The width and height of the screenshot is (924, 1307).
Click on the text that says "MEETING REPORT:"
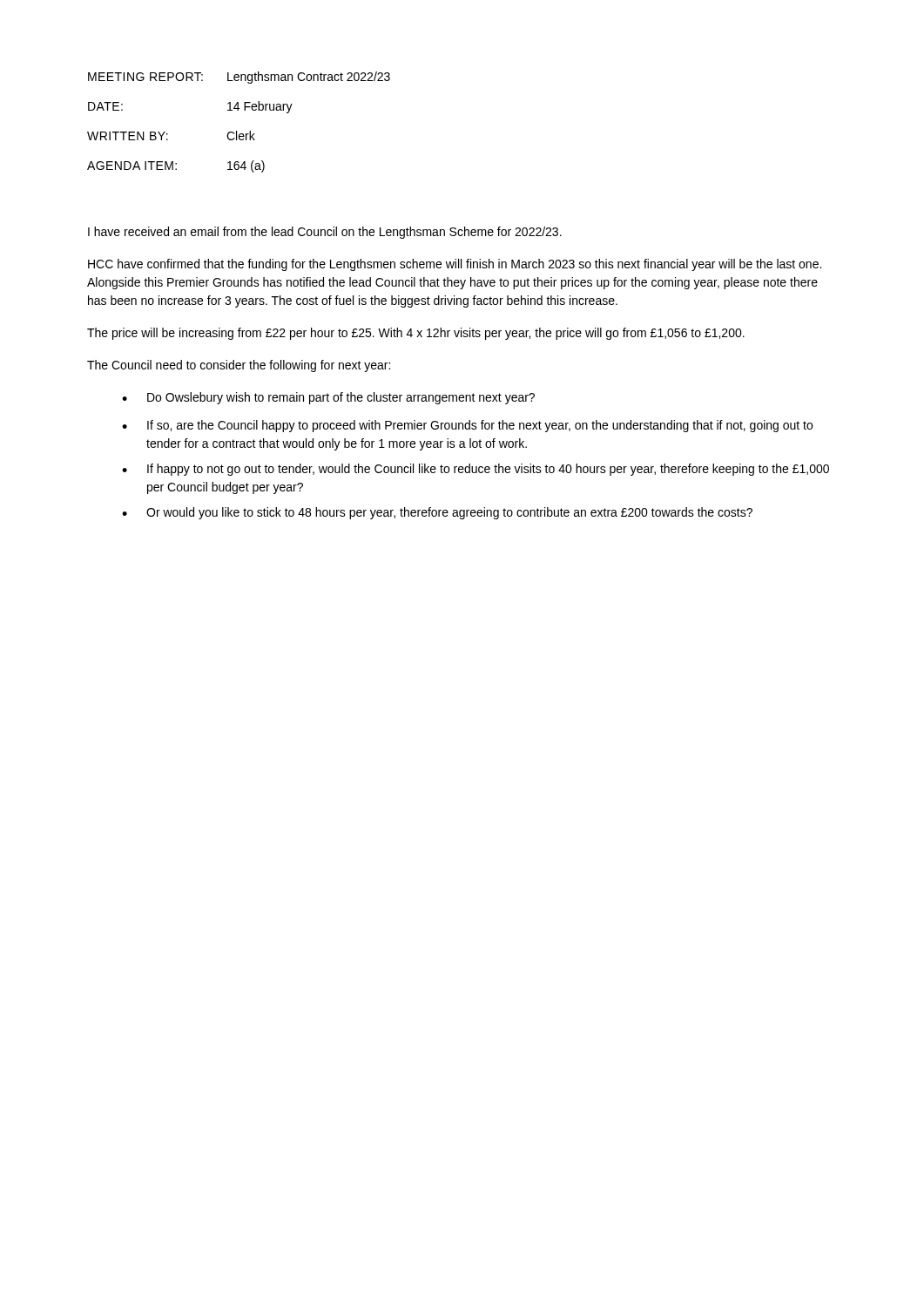(146, 77)
